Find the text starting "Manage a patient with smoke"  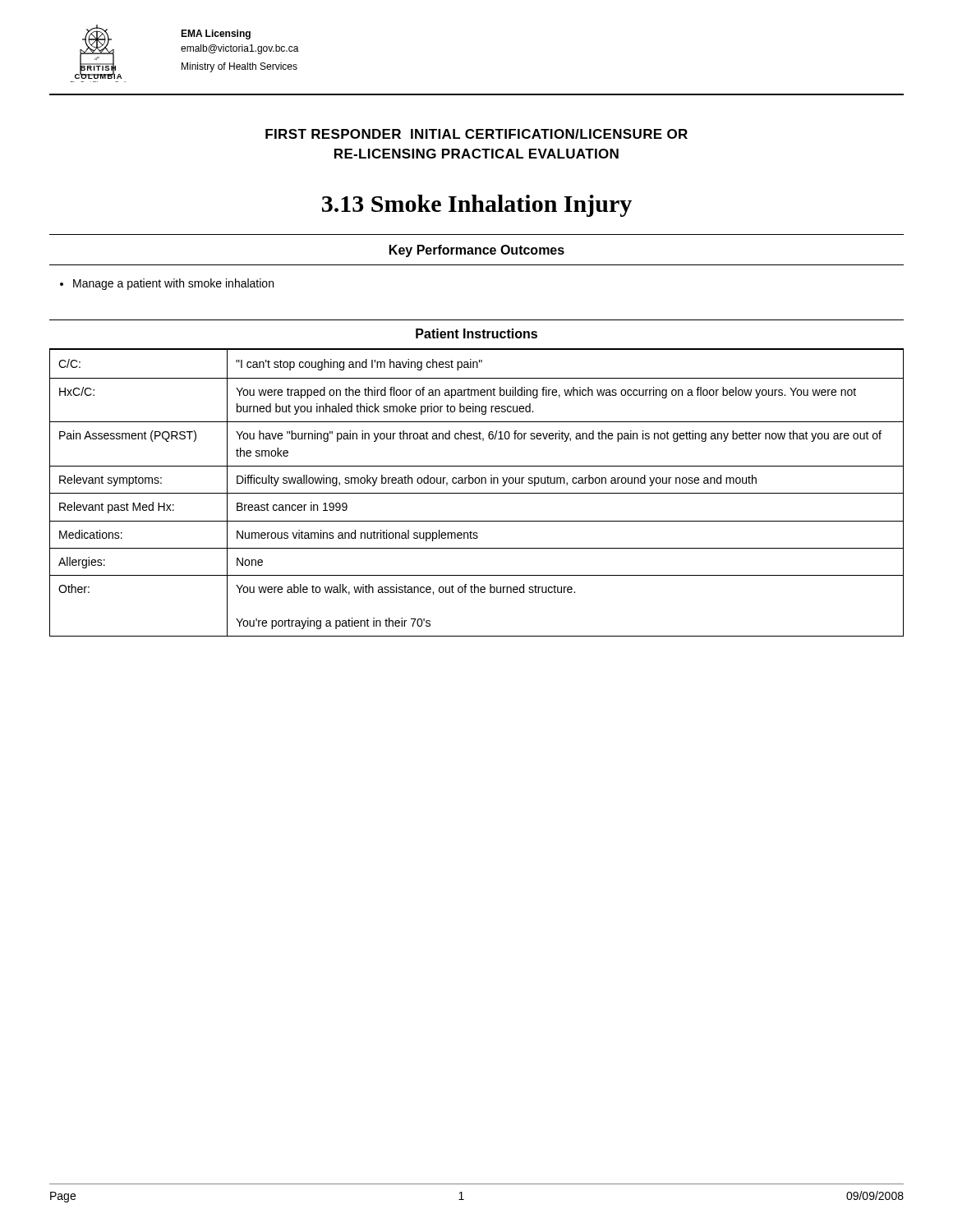coord(173,283)
